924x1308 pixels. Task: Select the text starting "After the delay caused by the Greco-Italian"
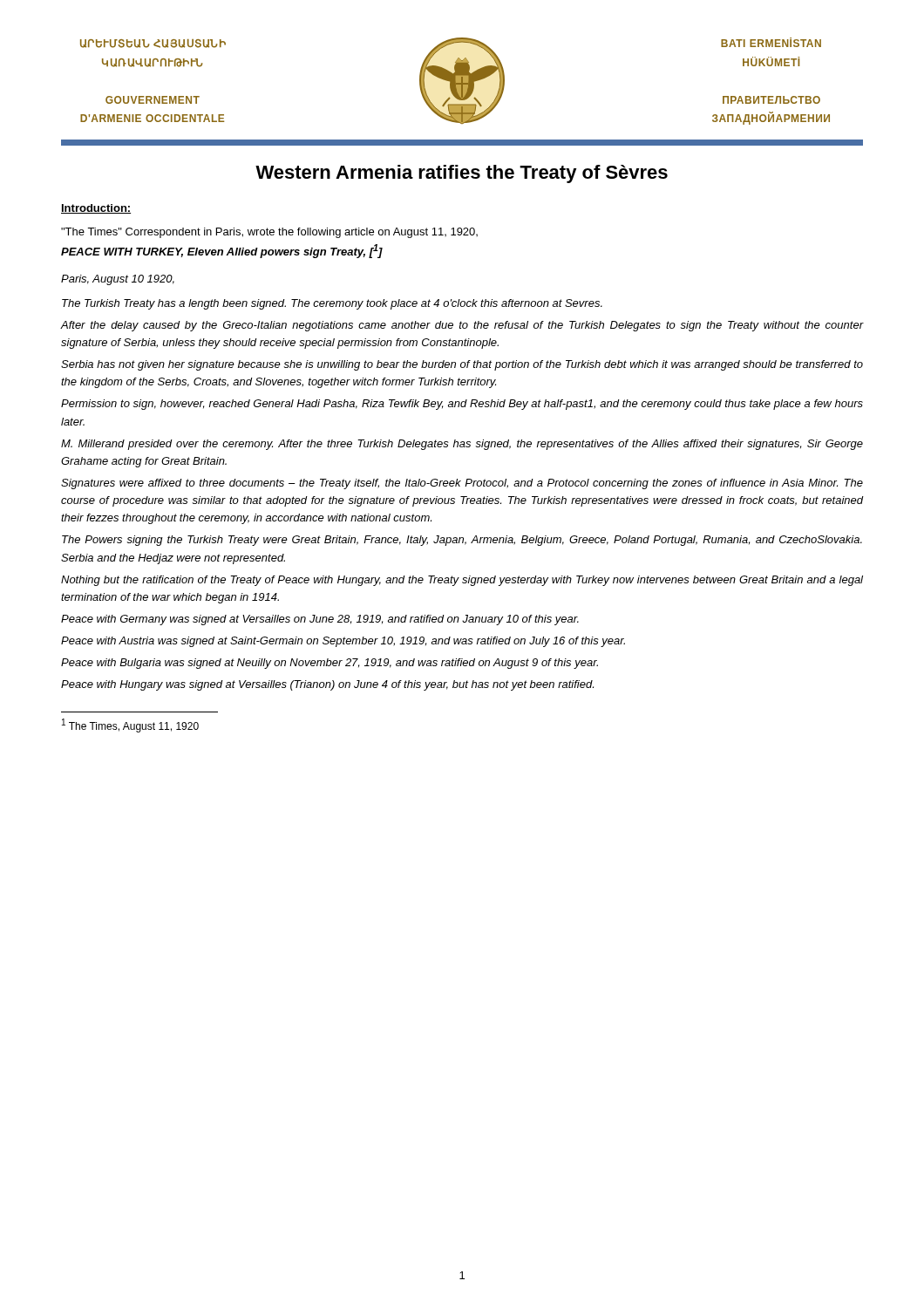click(x=462, y=334)
